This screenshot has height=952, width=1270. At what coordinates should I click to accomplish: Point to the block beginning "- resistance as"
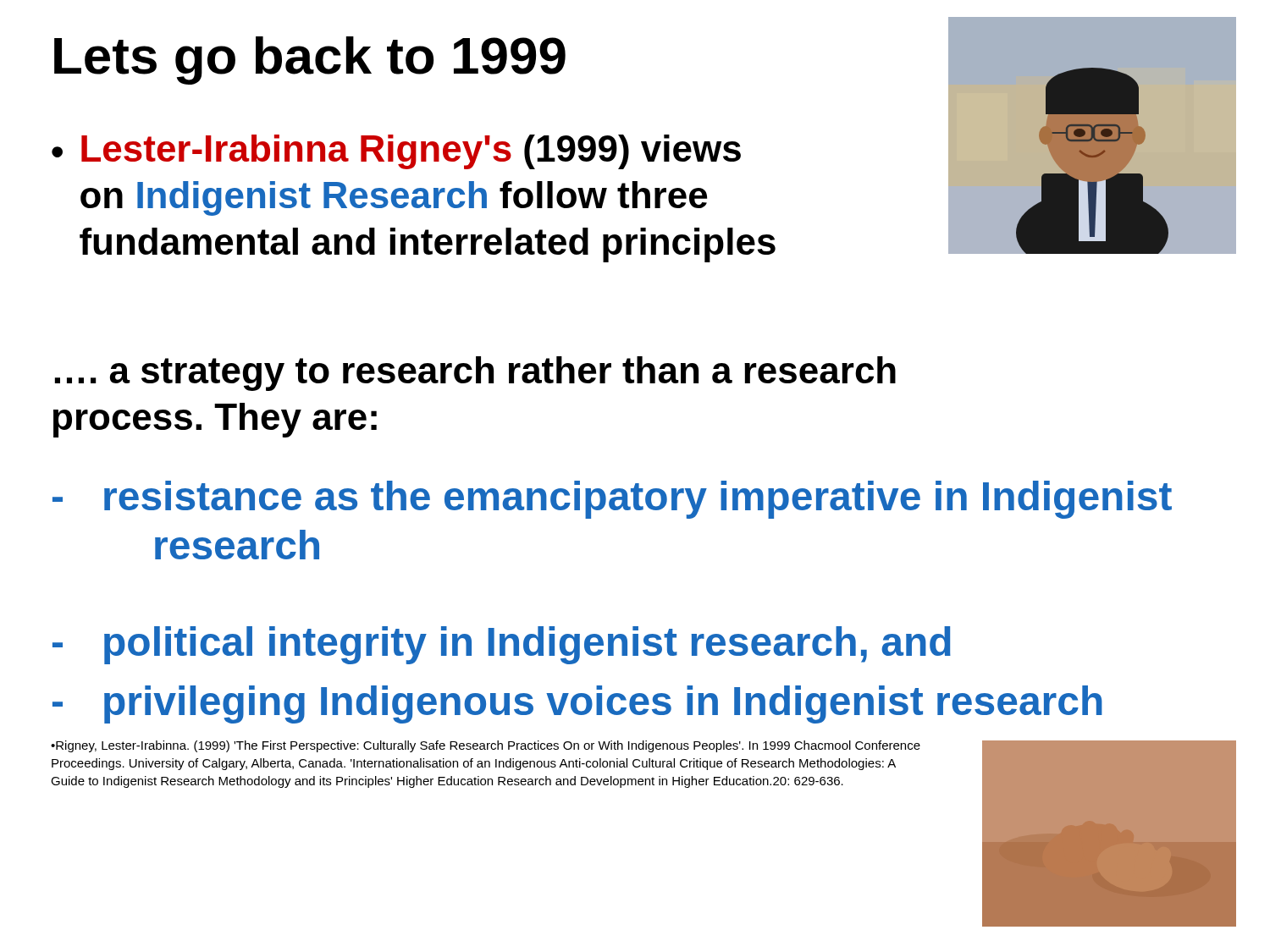tap(635, 521)
